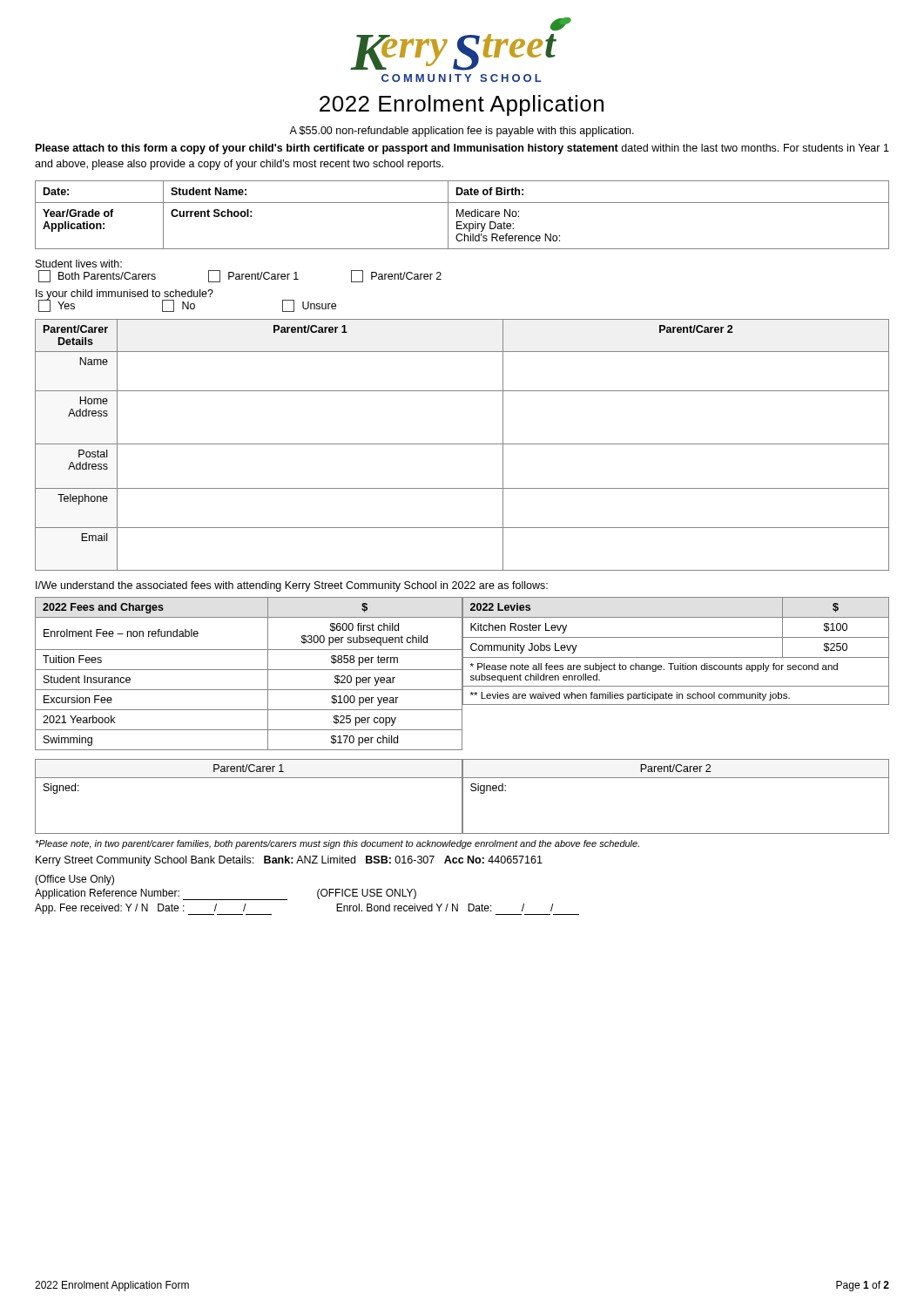
Task: Navigate to the text block starting "Please note, in two"
Action: [338, 844]
